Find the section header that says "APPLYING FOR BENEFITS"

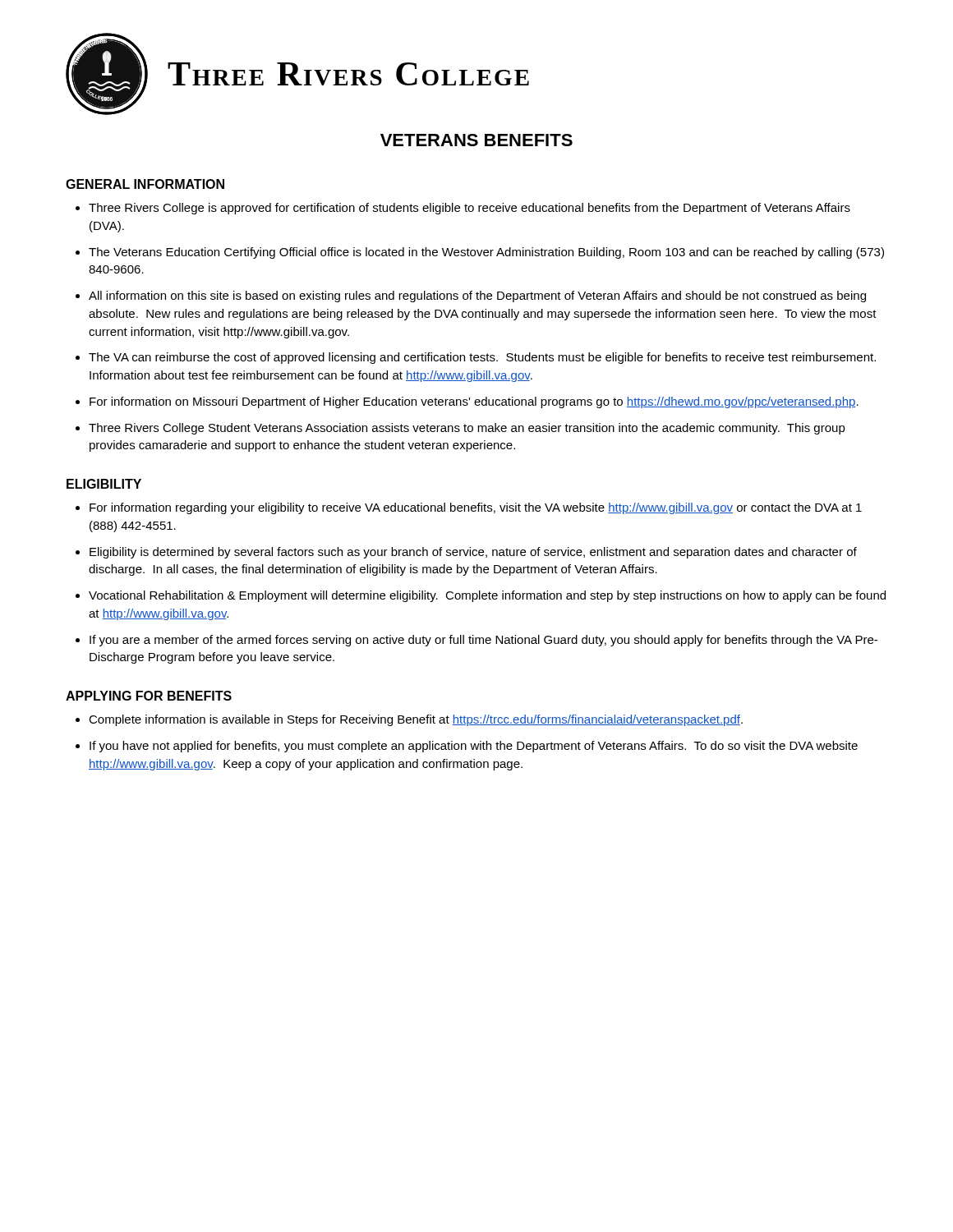(149, 696)
